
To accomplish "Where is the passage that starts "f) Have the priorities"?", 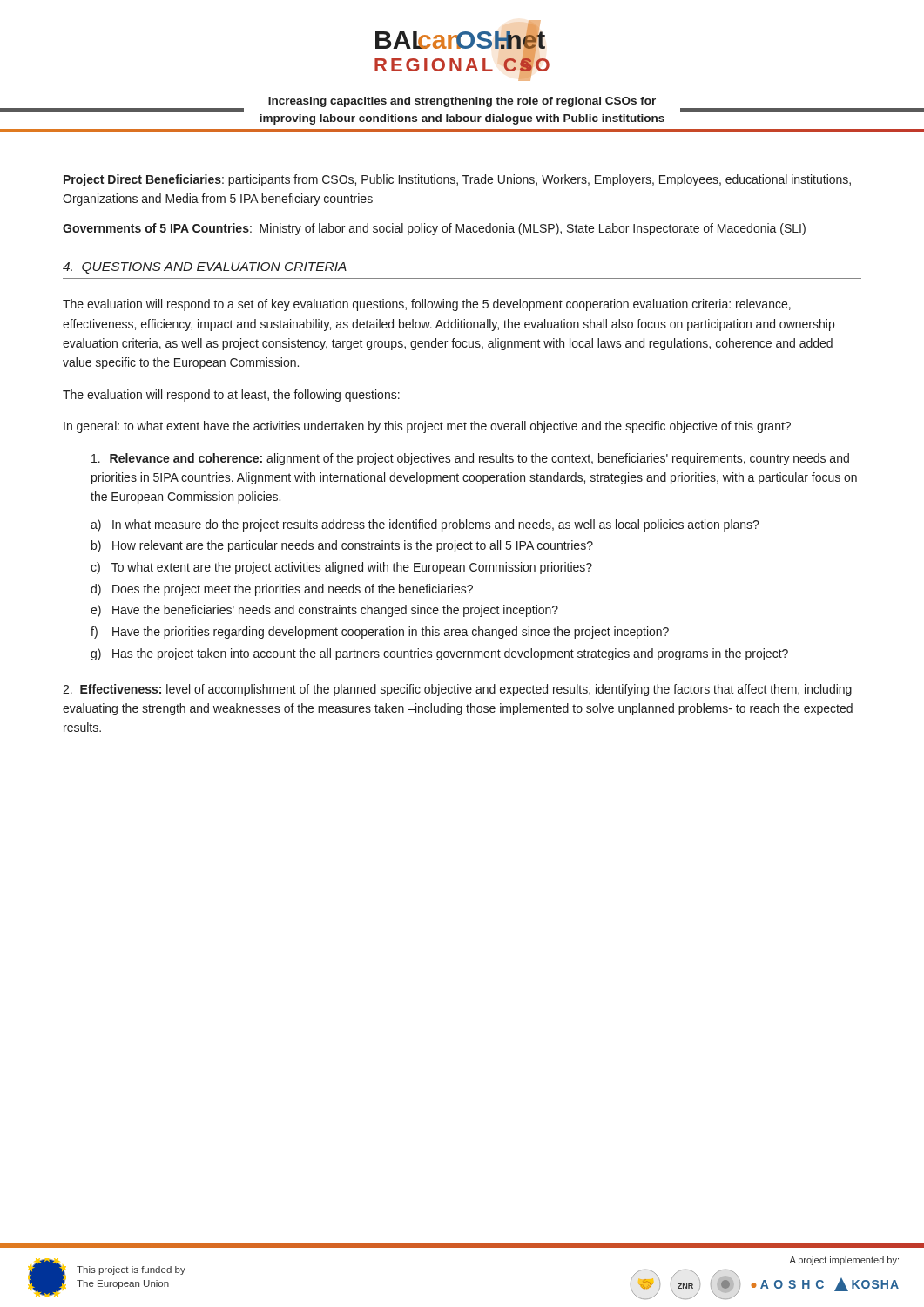I will coord(380,633).
